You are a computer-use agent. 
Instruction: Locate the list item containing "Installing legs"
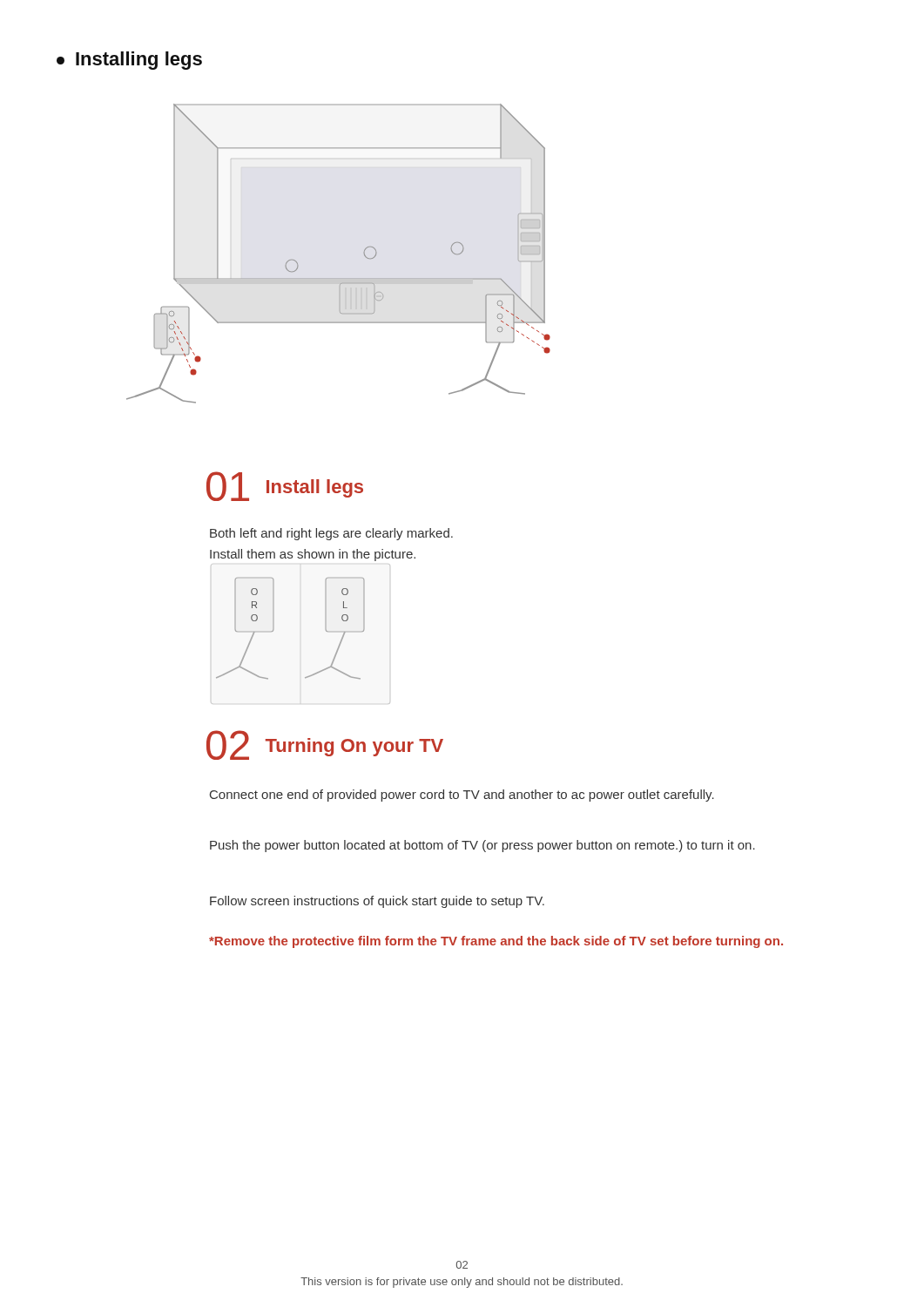coord(130,59)
